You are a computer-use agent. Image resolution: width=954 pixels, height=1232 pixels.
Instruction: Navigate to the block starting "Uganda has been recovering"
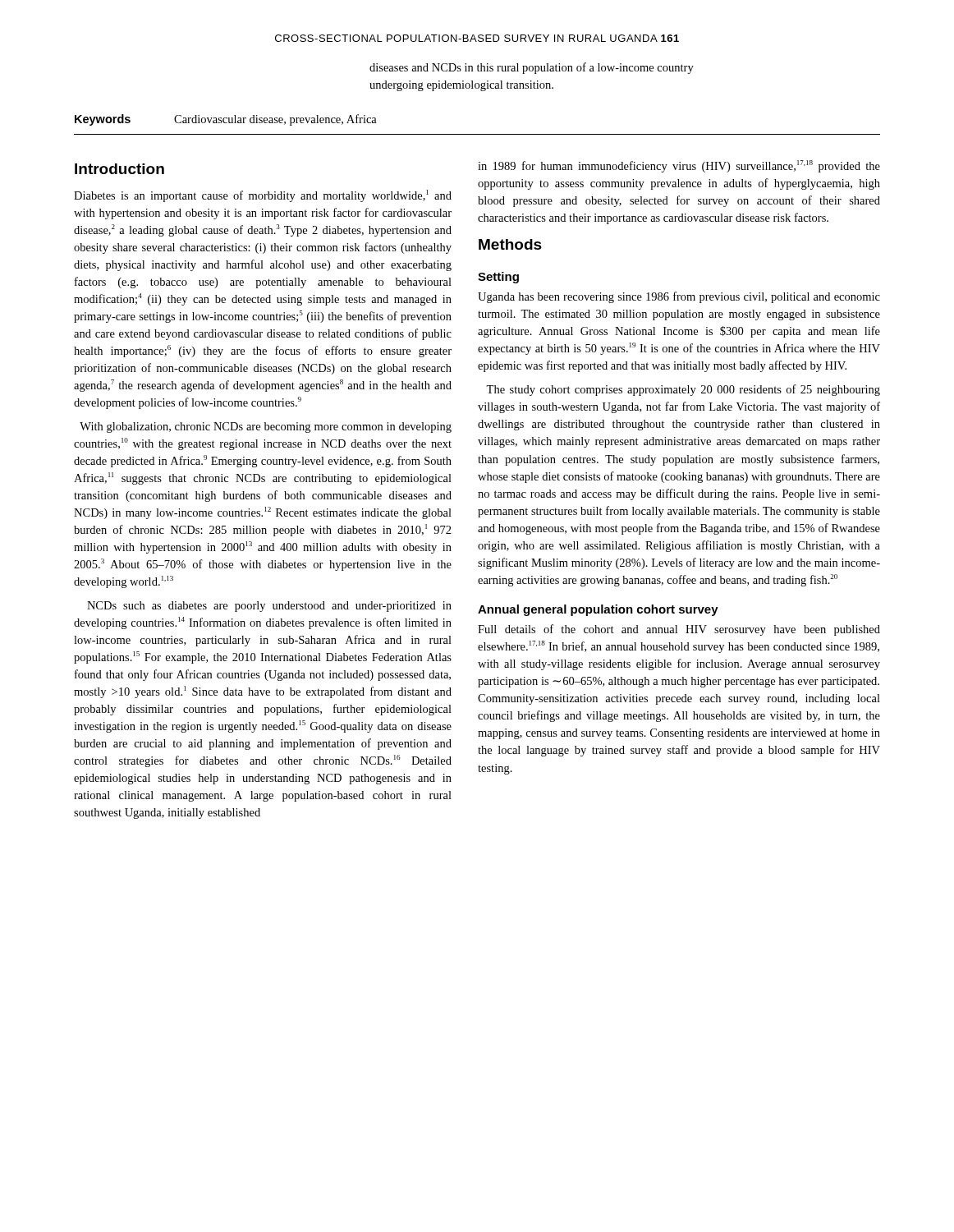coord(679,332)
